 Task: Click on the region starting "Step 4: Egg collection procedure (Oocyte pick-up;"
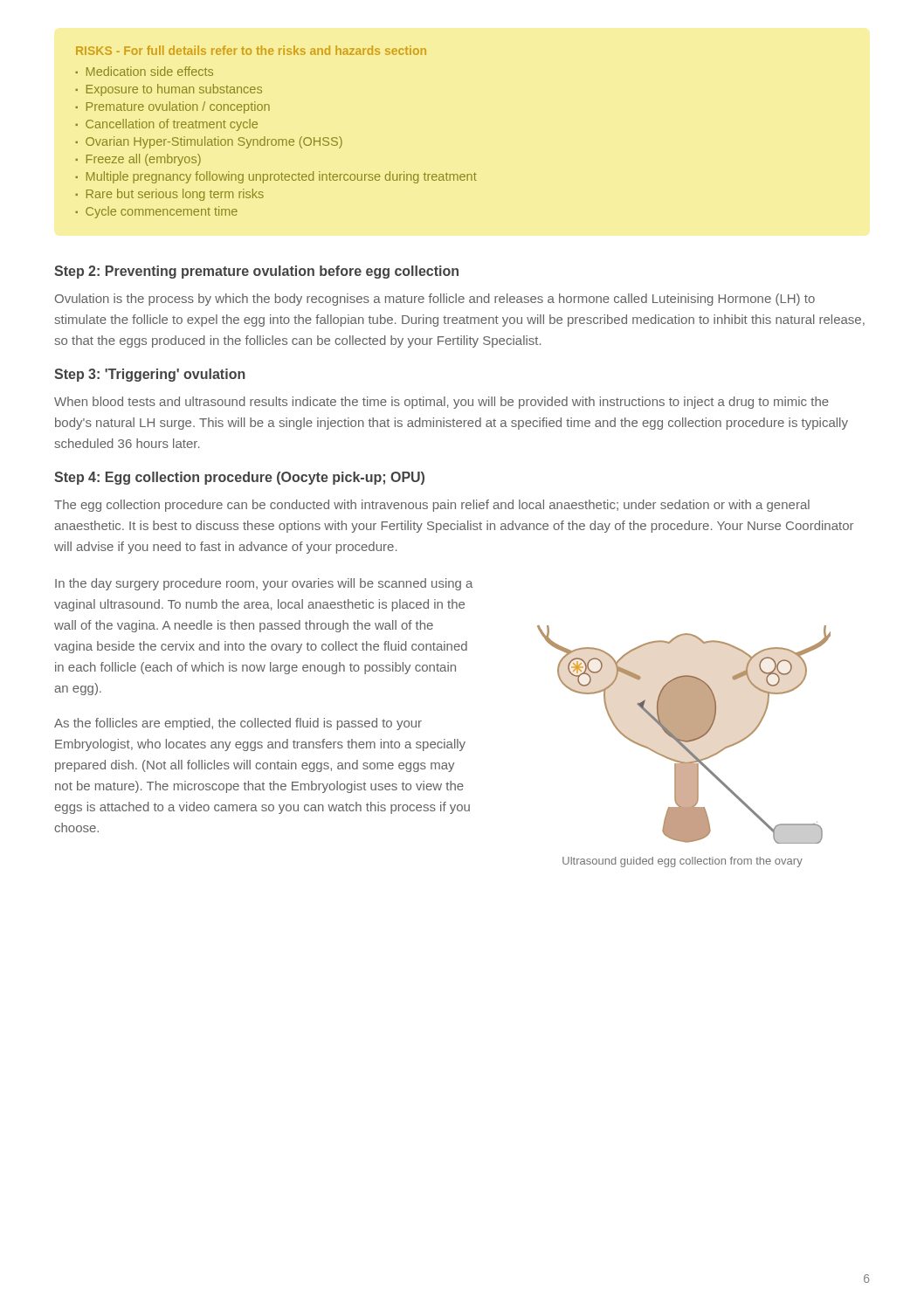[240, 477]
